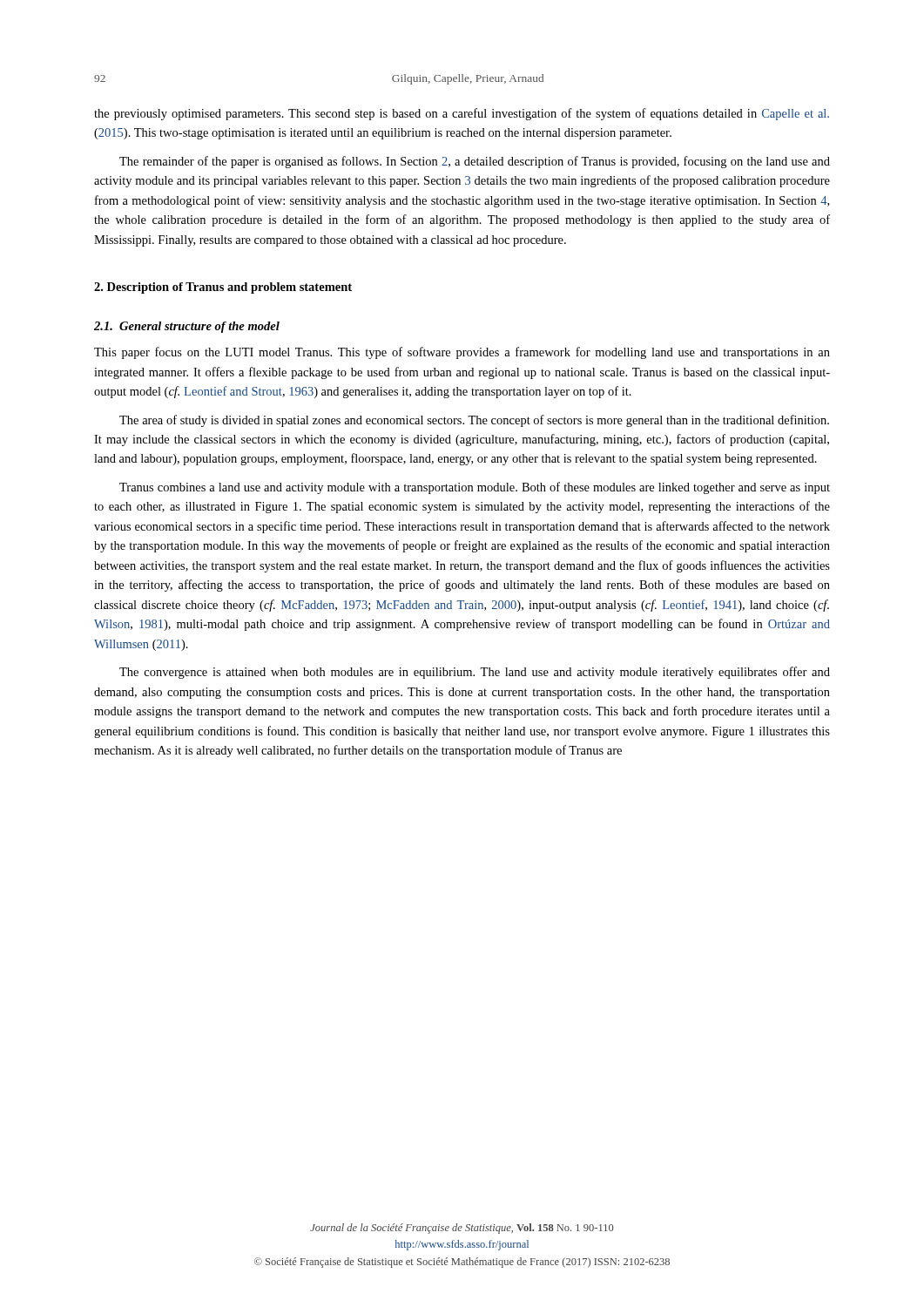Click on the passage starting "2.1. General structure of"
The width and height of the screenshot is (924, 1307).
[x=187, y=326]
